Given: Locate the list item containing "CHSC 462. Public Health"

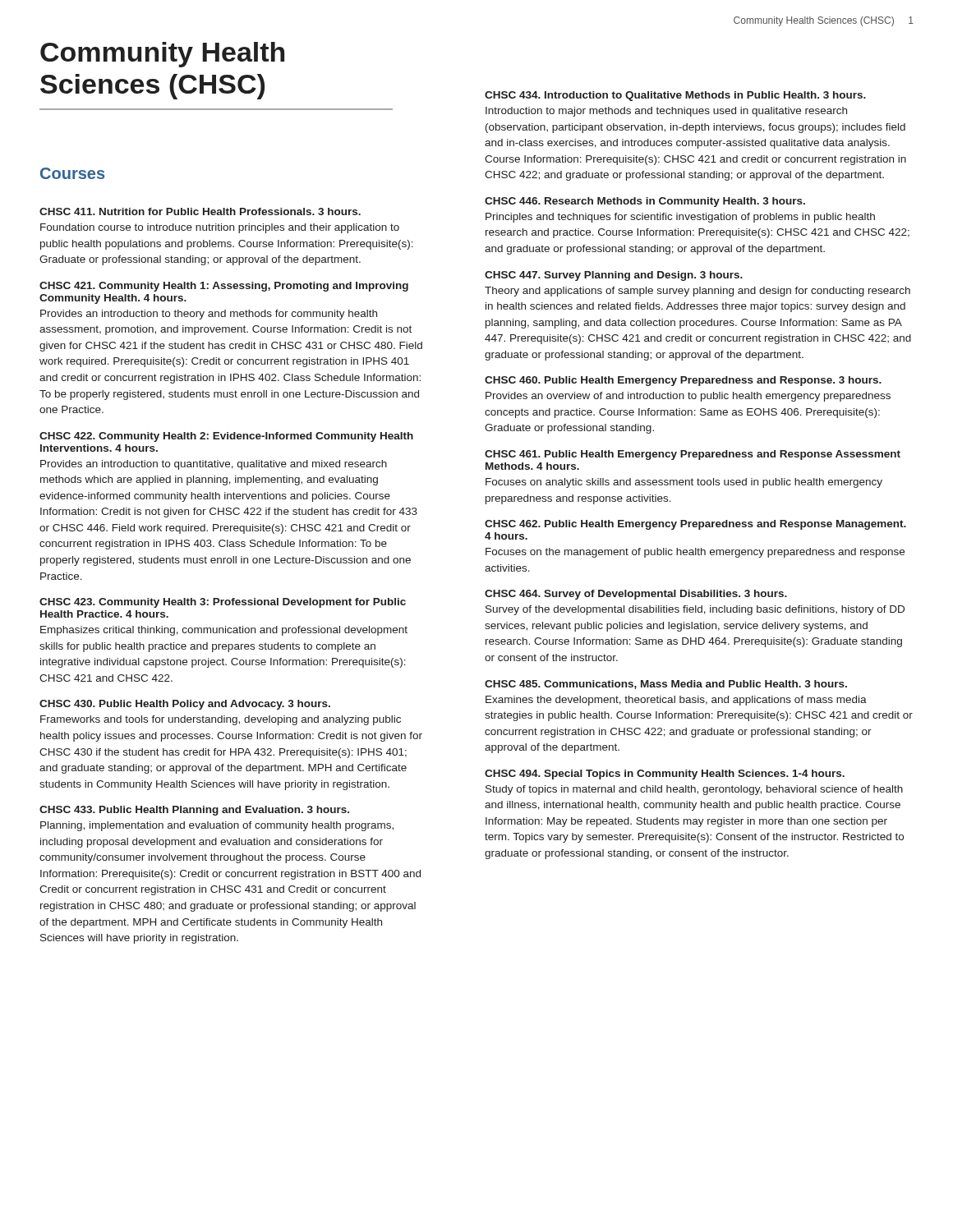Looking at the screenshot, I should [x=699, y=547].
